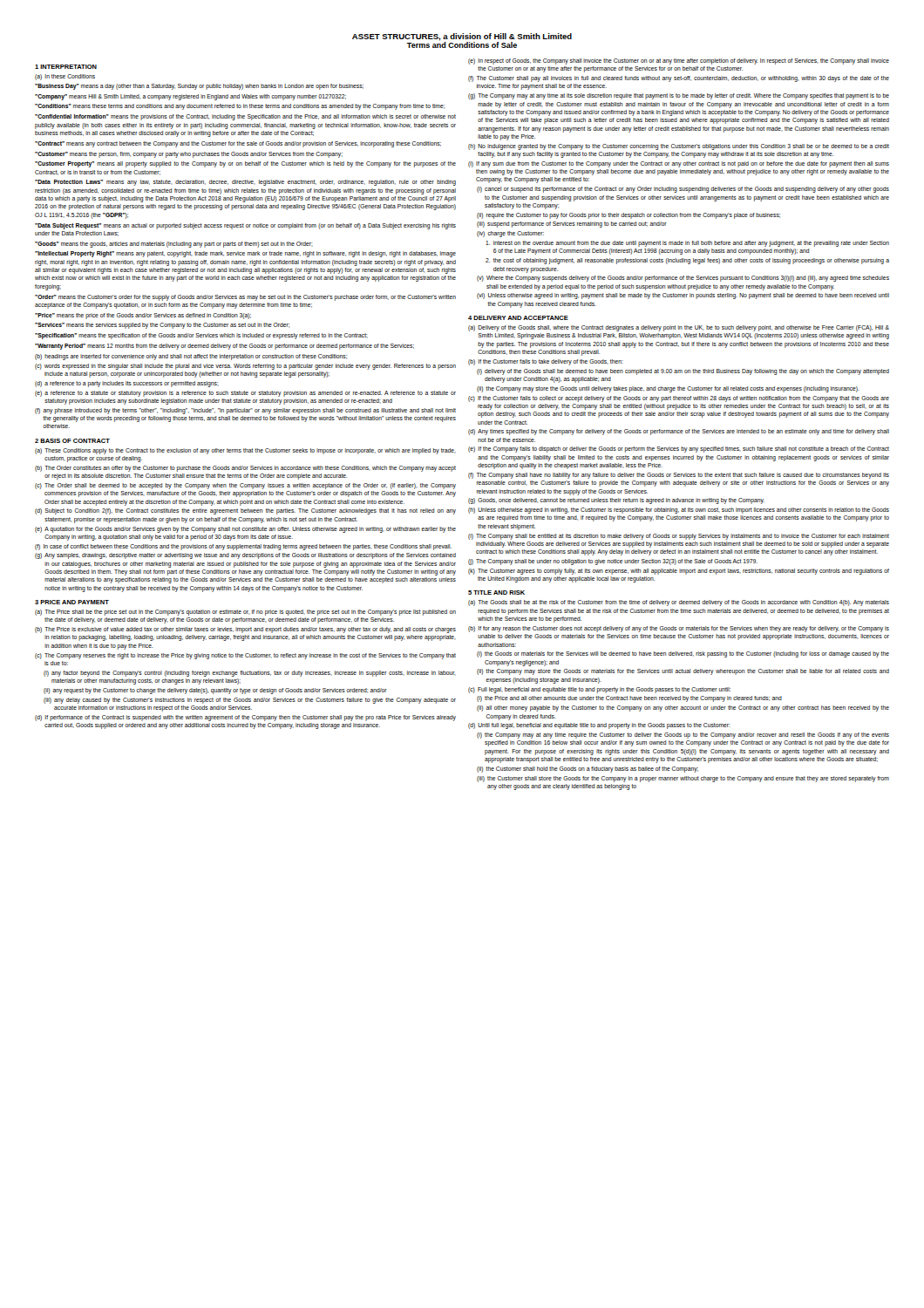Point to the block beginning "(f) In case of conflict between"
Viewport: 924px width, 1308px height.
(245, 546)
